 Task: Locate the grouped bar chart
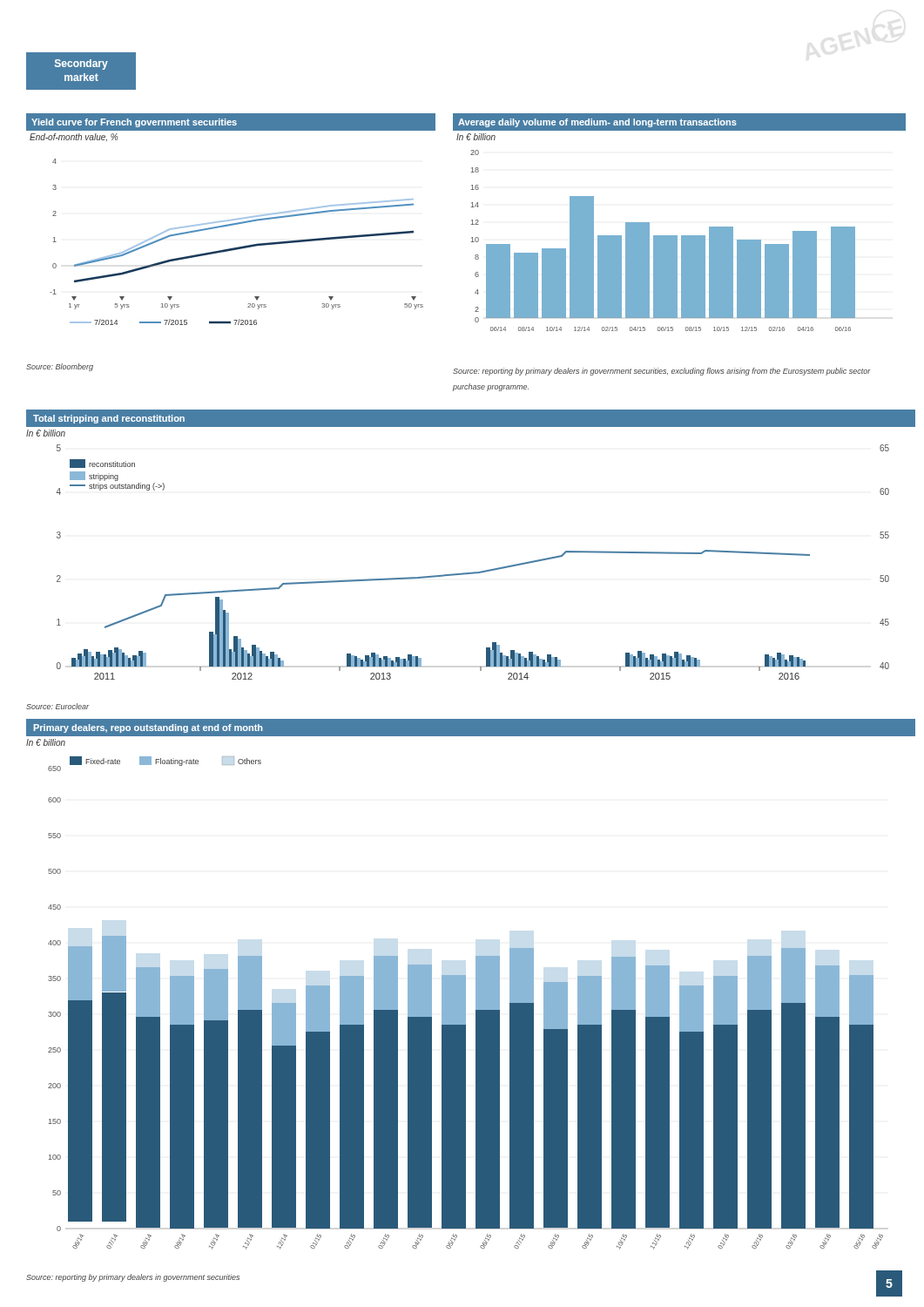(x=464, y=566)
